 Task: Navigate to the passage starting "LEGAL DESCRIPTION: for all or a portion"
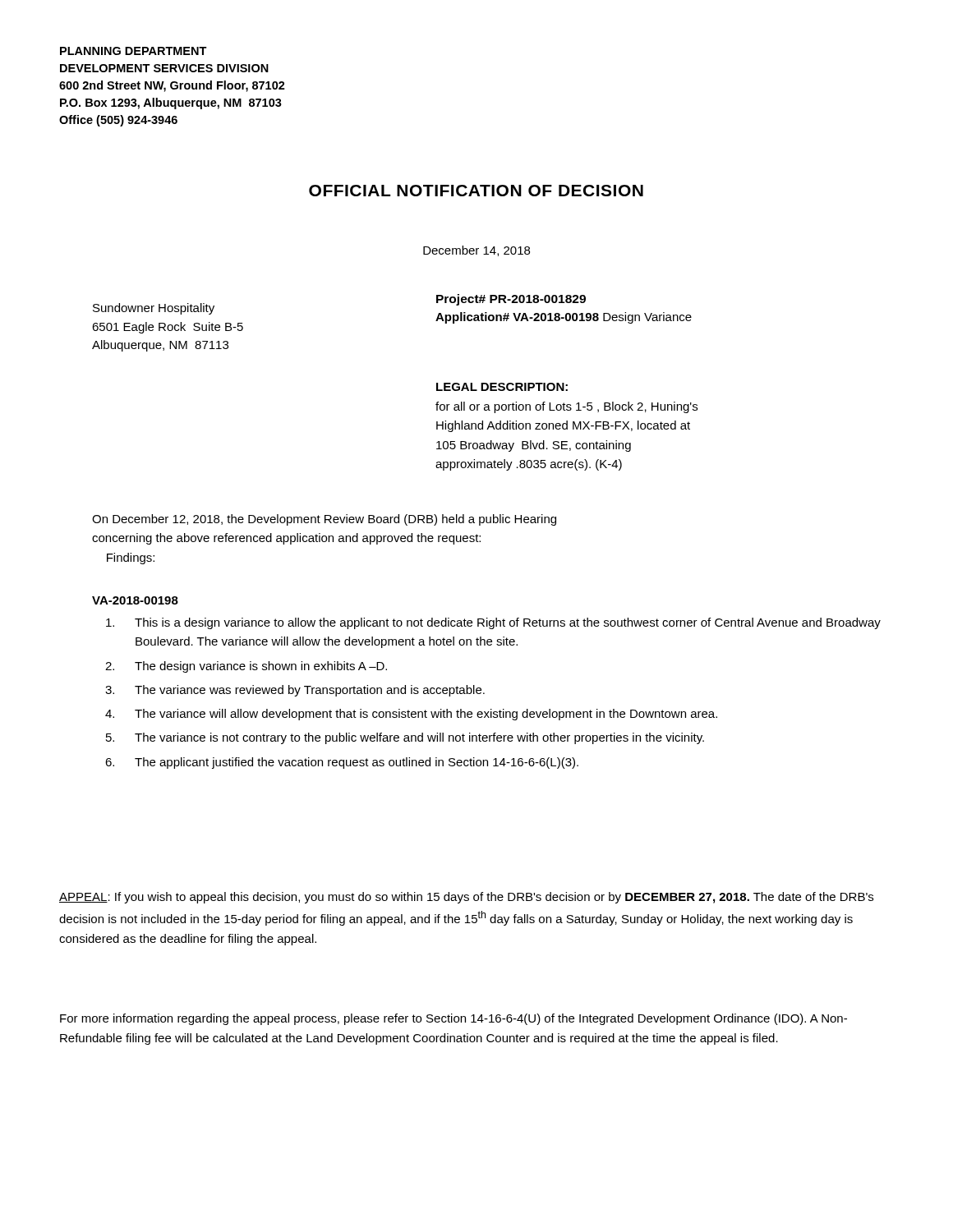665,426
